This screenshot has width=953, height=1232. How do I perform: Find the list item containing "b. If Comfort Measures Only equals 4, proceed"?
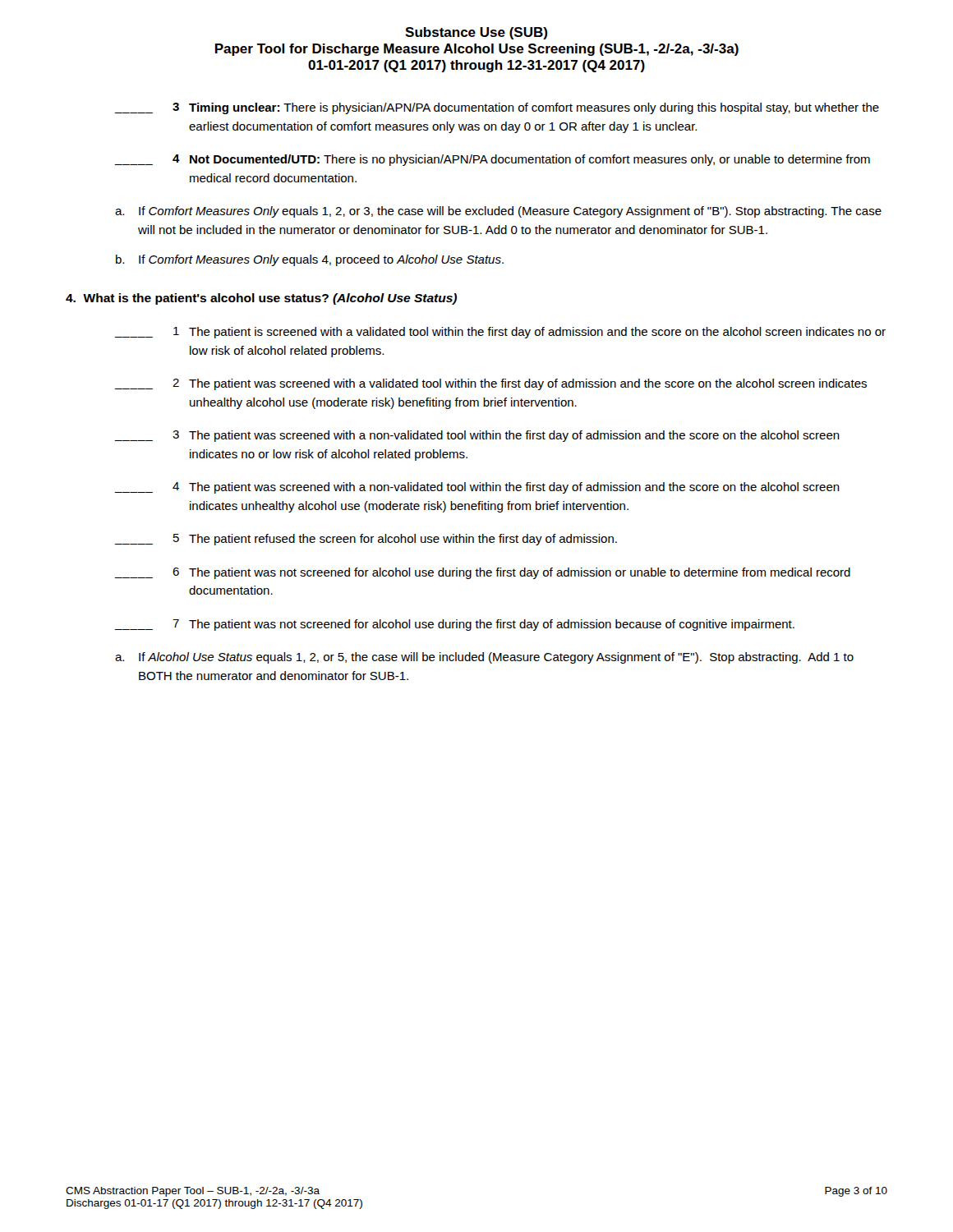tap(501, 260)
